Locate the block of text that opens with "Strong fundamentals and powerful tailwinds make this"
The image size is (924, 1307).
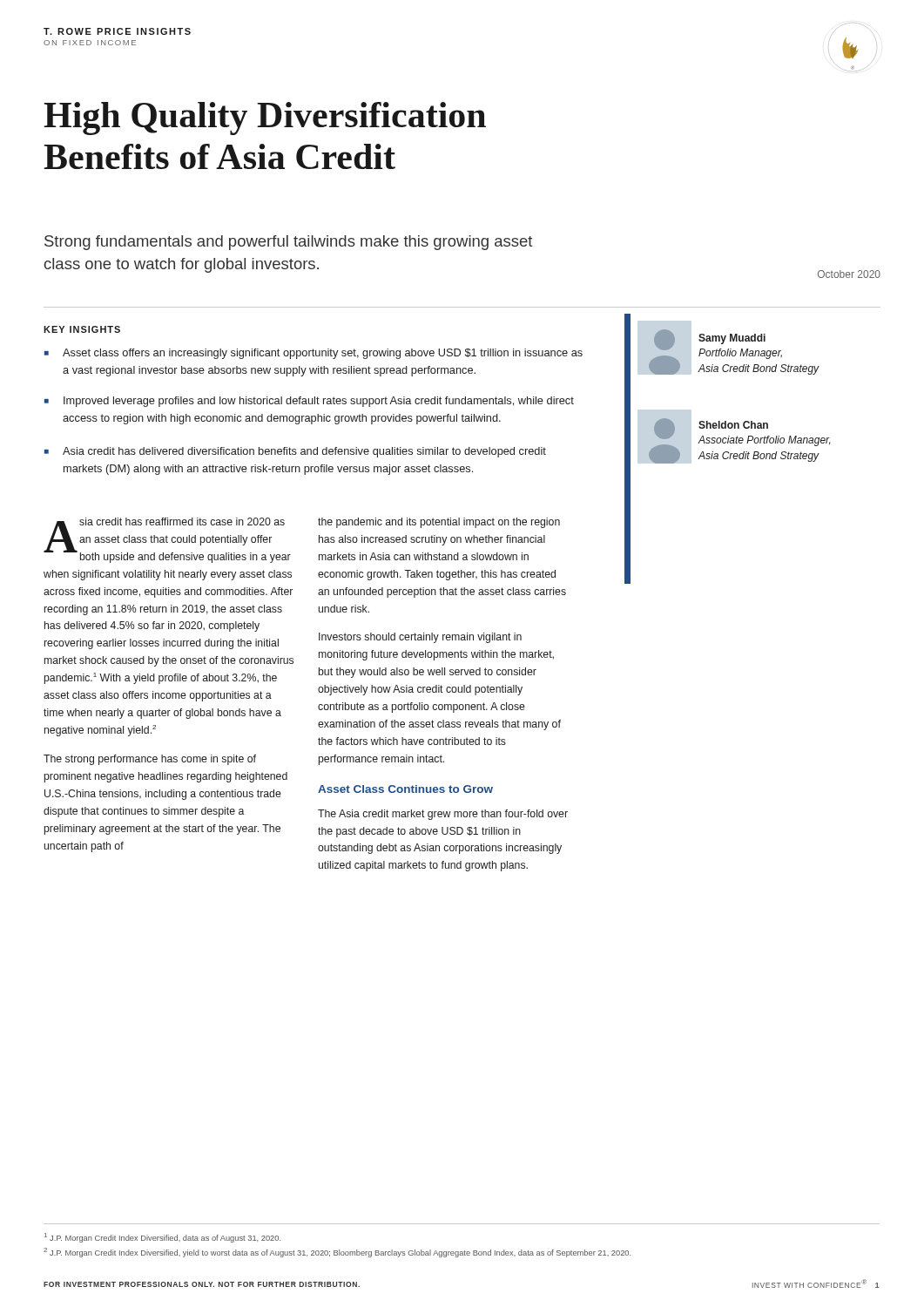288,252
